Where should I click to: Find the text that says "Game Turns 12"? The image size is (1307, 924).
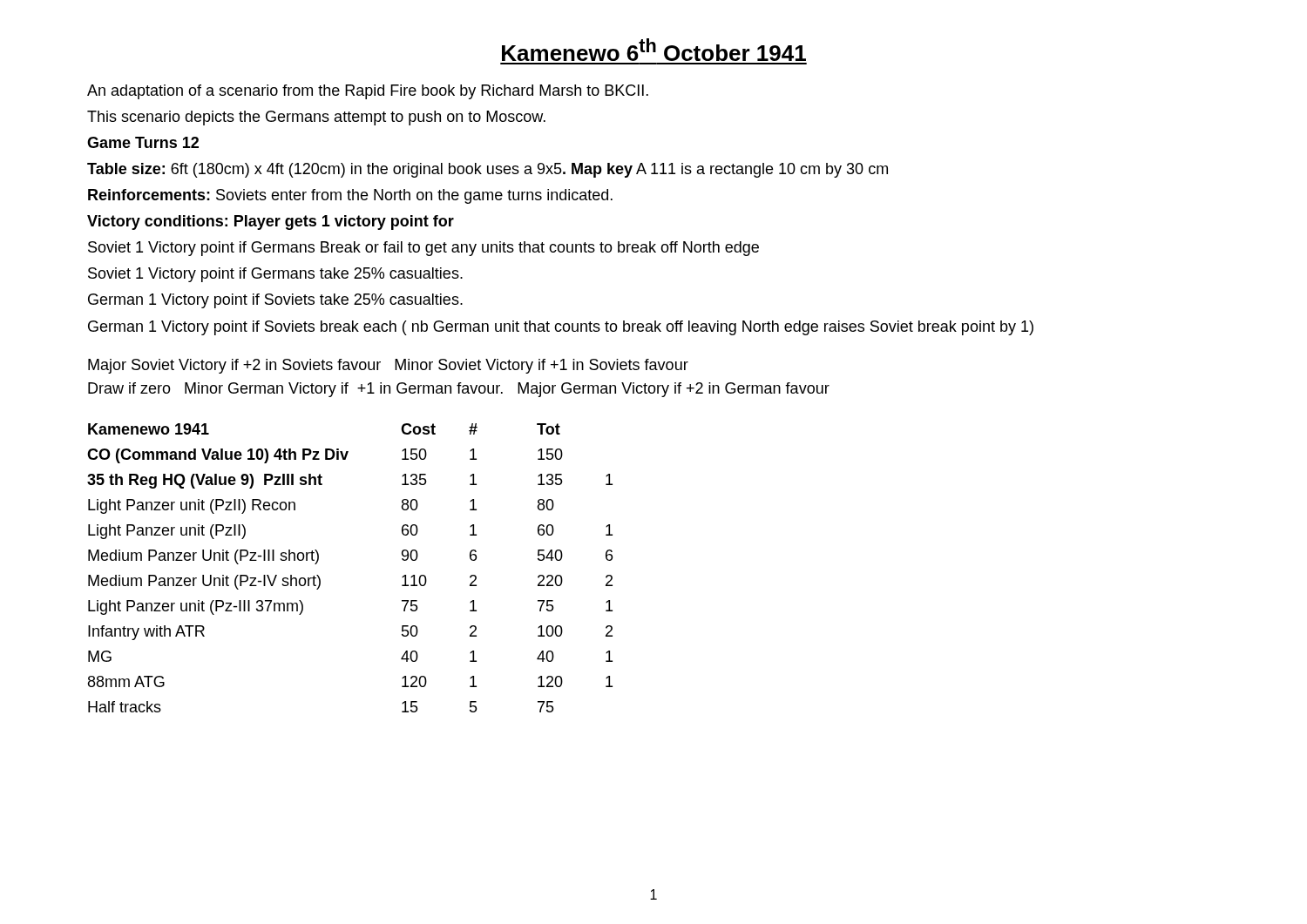click(143, 143)
